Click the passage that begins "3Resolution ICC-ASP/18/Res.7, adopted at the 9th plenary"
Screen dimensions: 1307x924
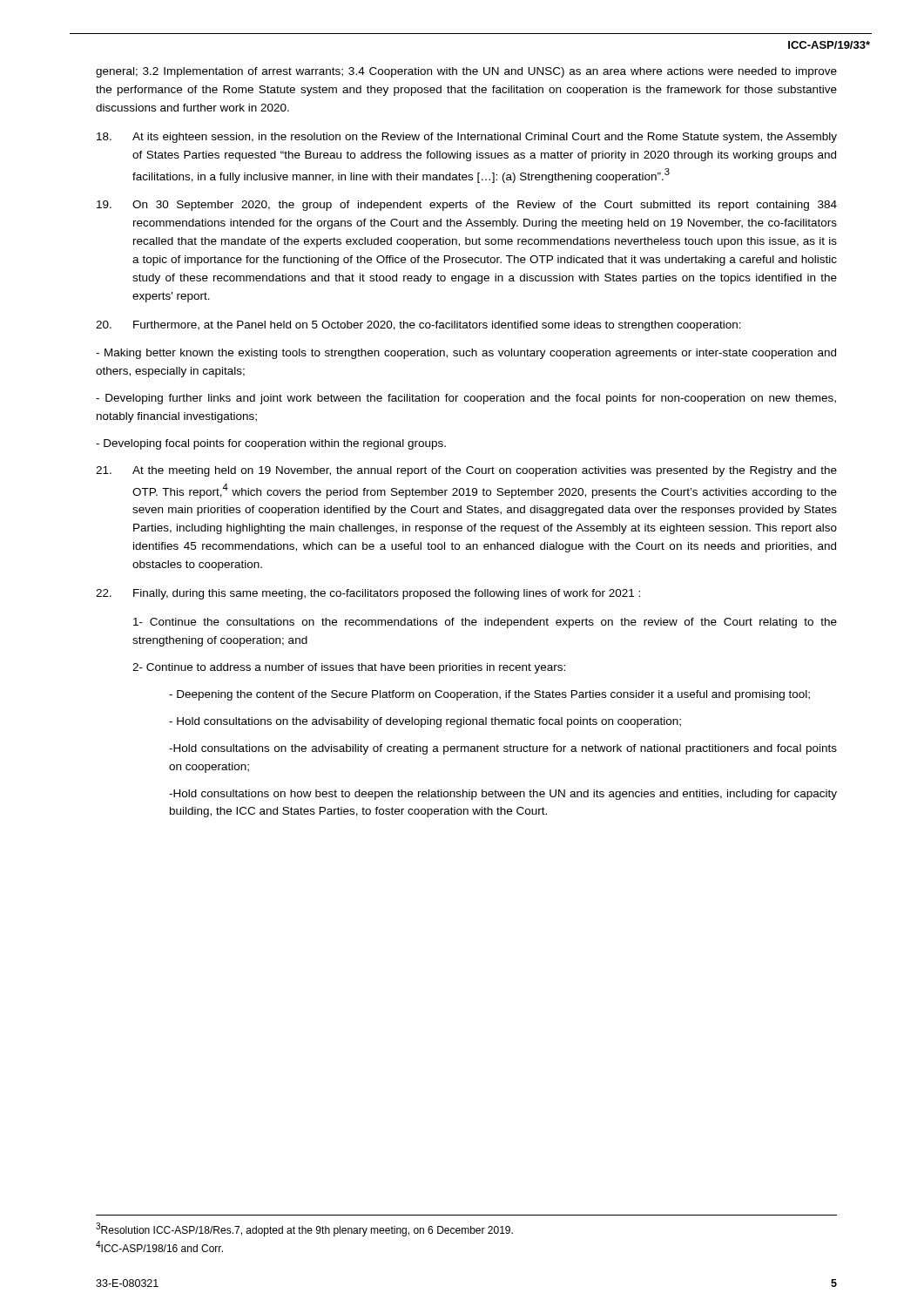(466, 1238)
